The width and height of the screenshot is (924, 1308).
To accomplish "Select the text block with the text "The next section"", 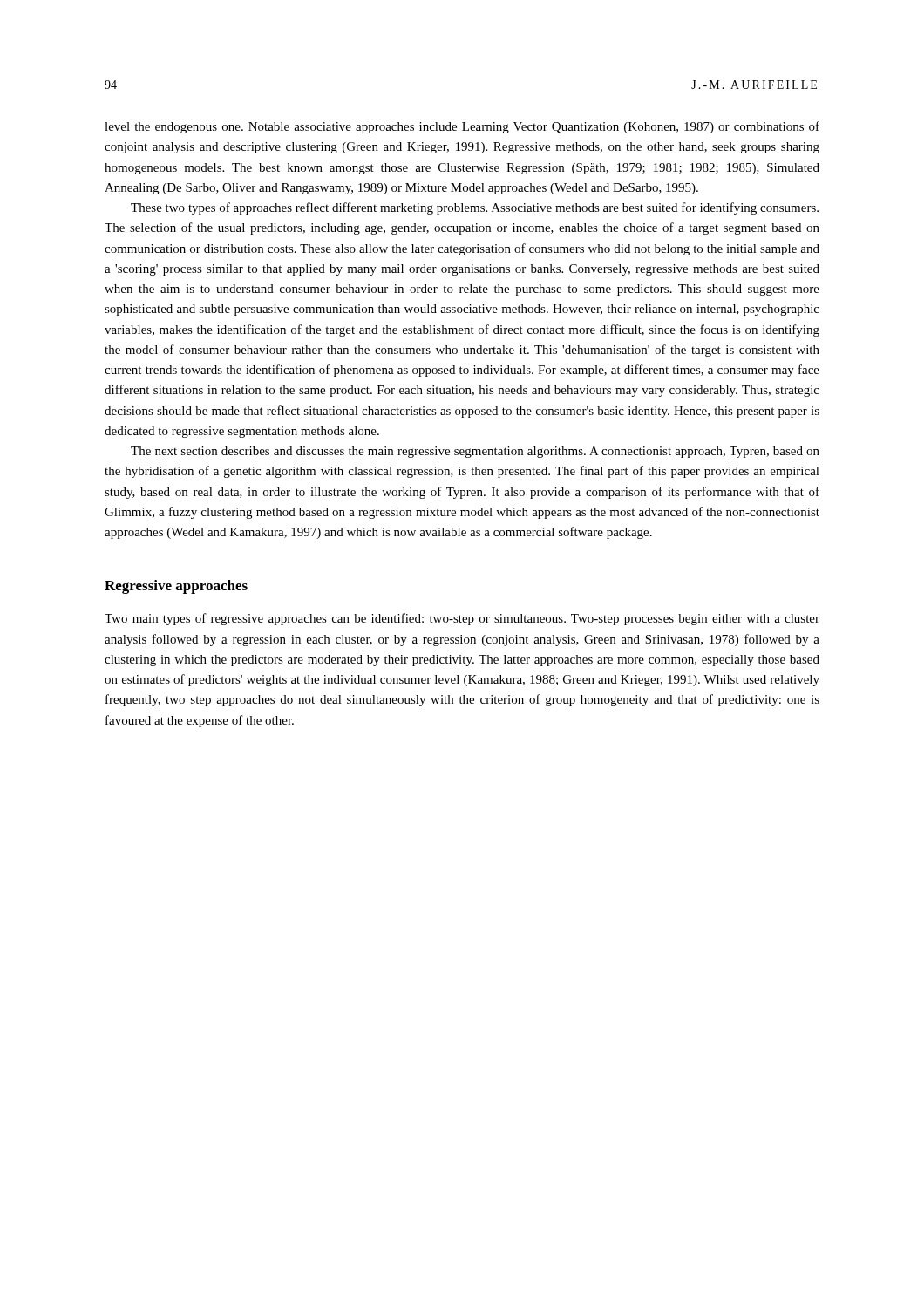I will point(462,492).
